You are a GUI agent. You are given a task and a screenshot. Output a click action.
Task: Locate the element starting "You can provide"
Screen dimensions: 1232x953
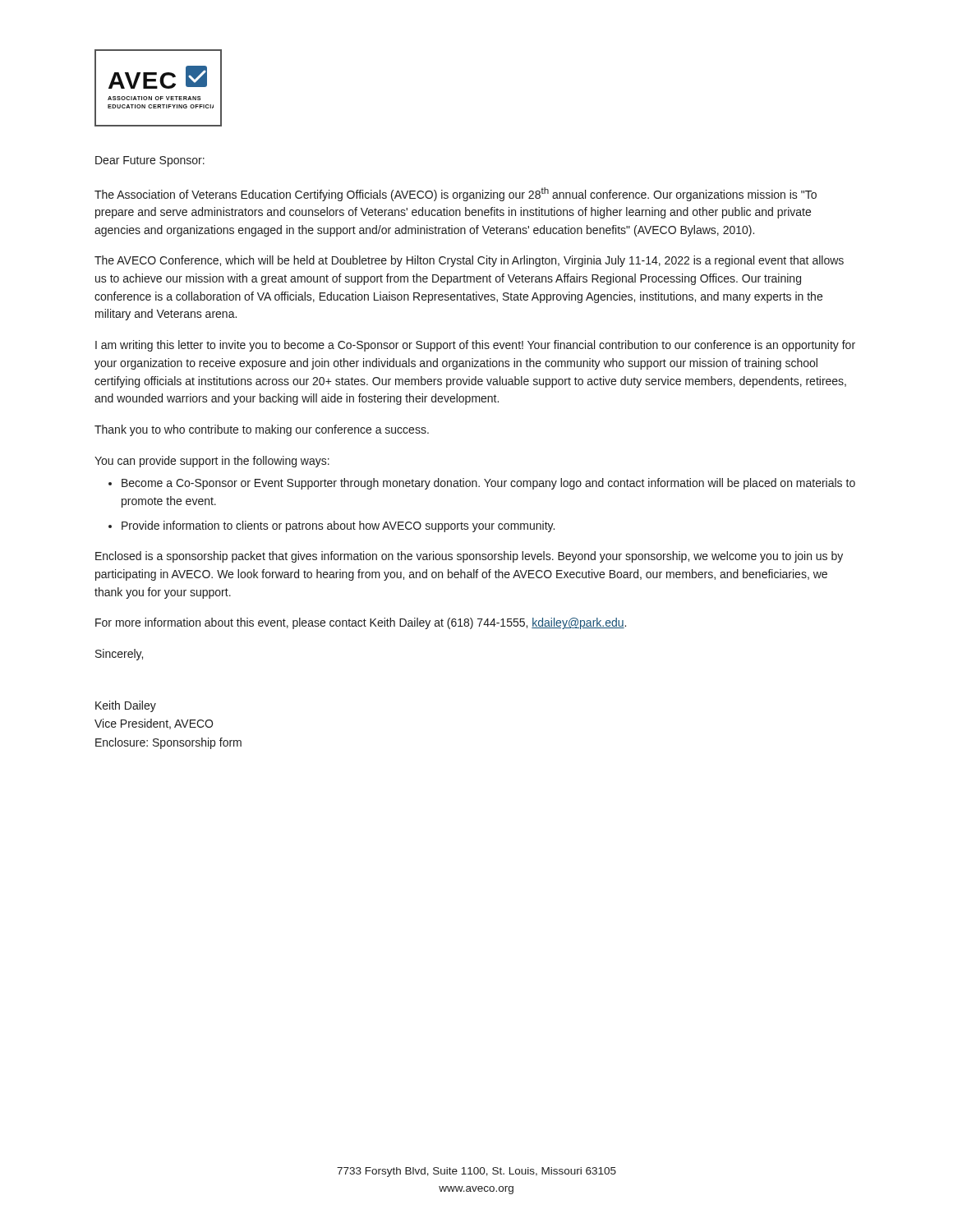pos(212,460)
